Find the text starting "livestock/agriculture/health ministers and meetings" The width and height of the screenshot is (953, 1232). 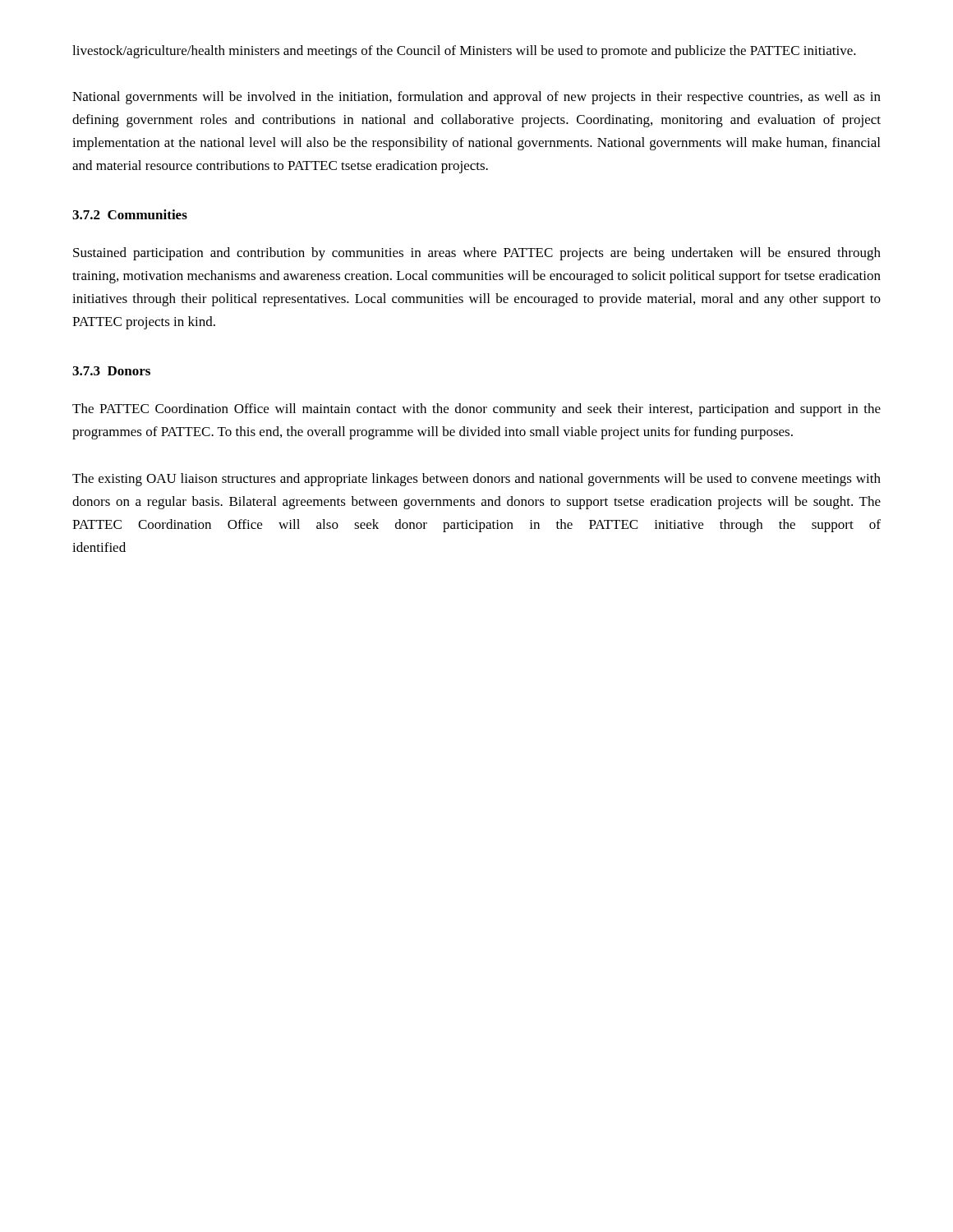pos(464,51)
